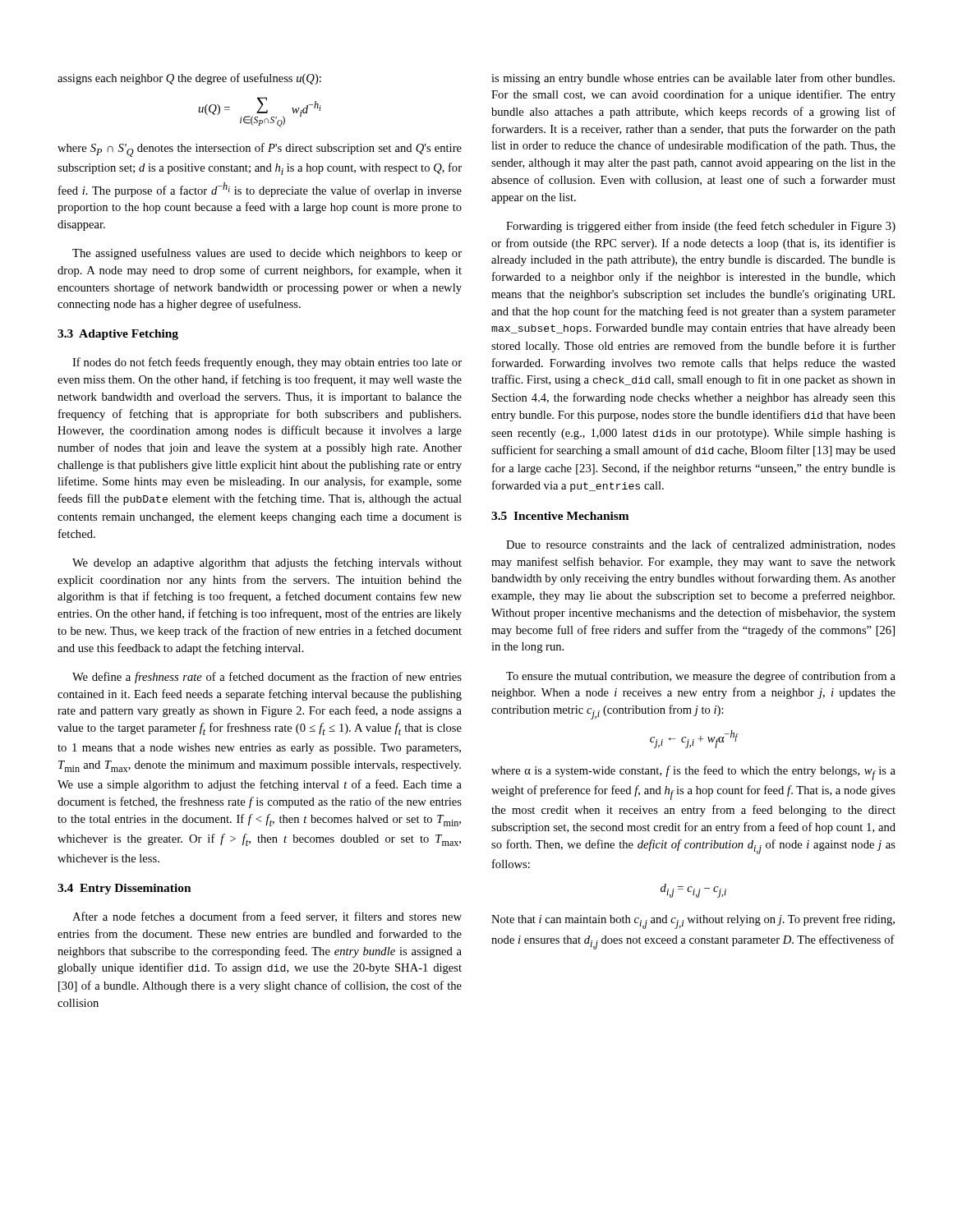
Task: Click on the text block with the text "If nodes do not fetch feeds frequently enough,"
Action: coord(260,448)
